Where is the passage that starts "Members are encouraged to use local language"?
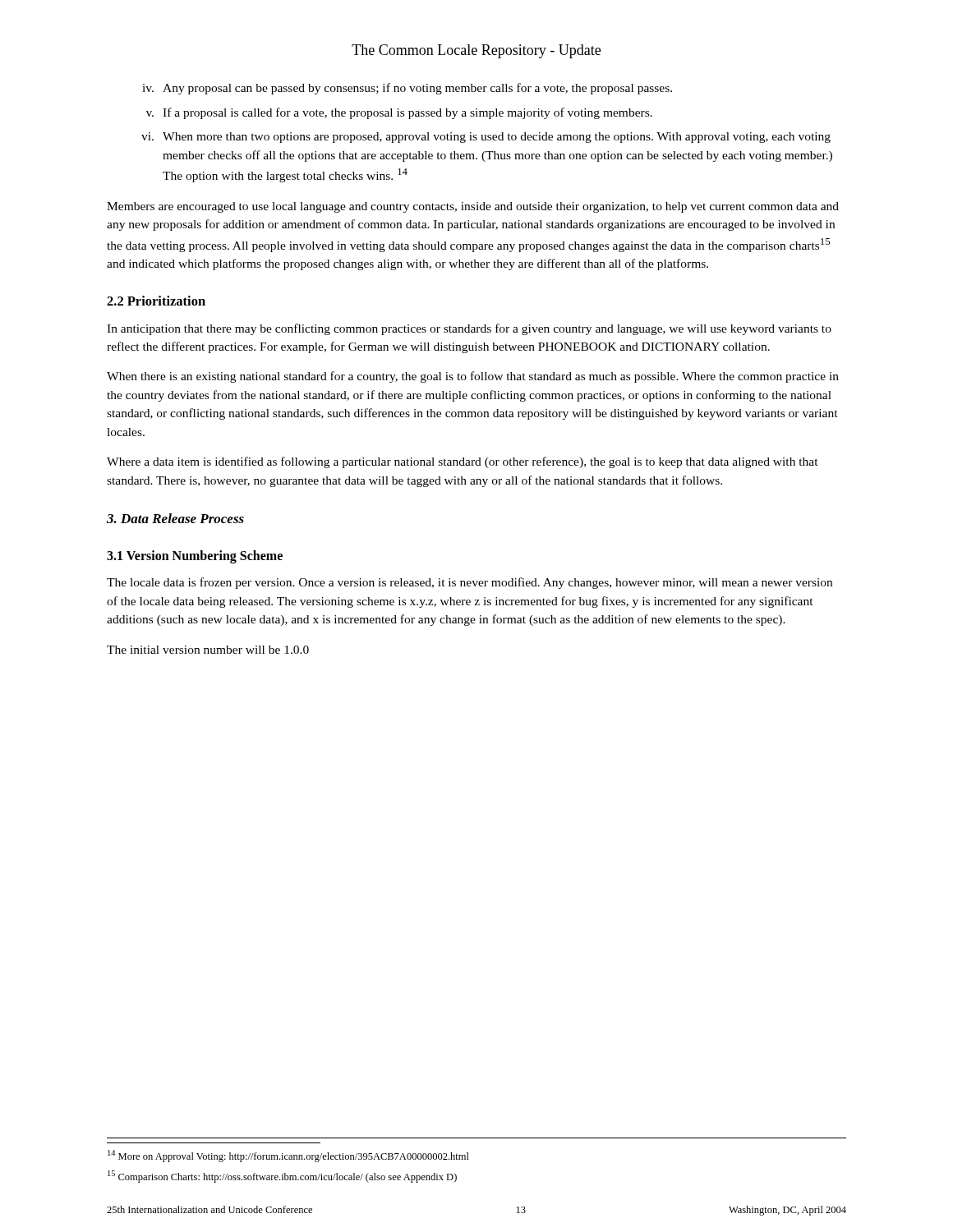The height and width of the screenshot is (1232, 953). (473, 234)
